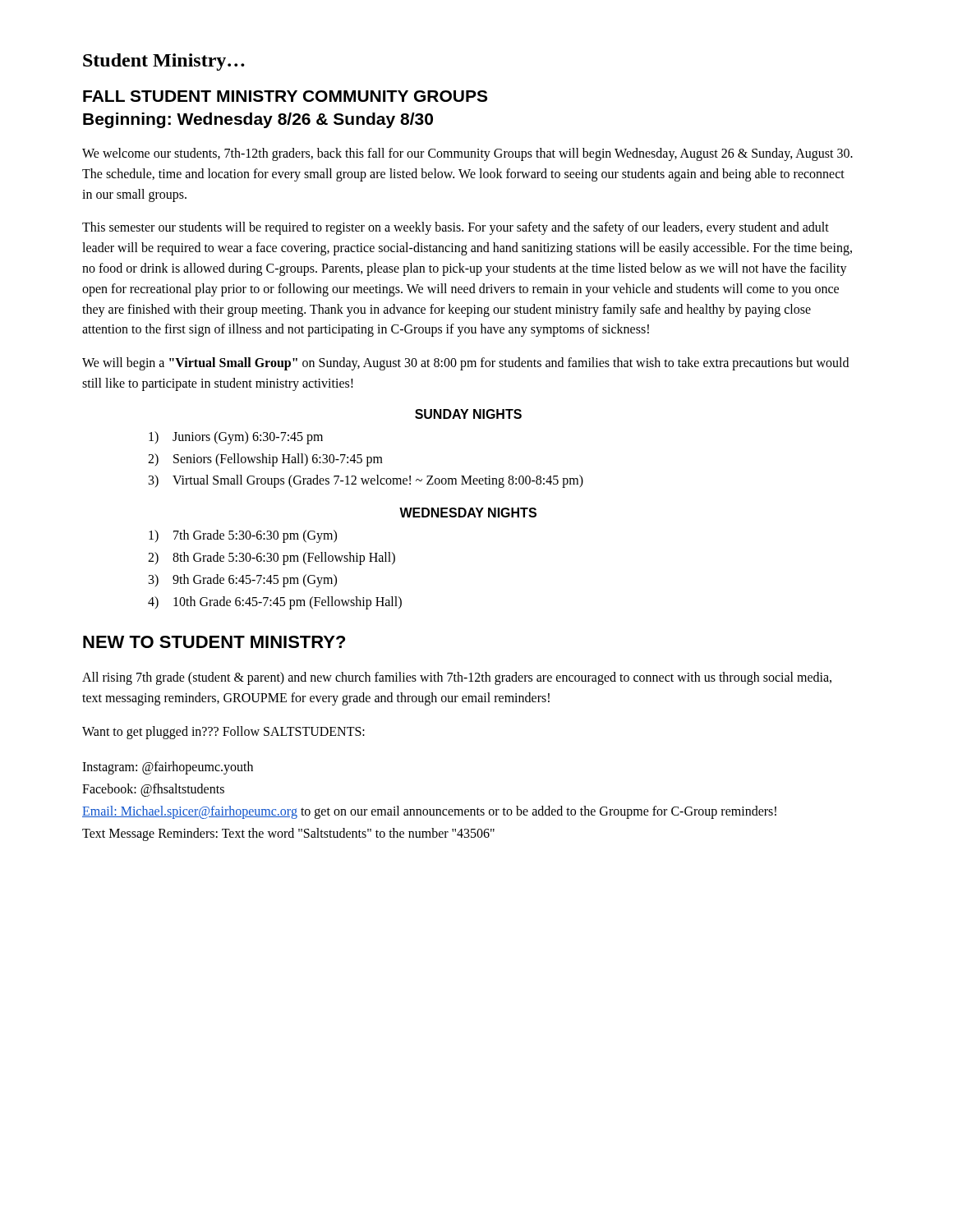This screenshot has width=953, height=1232.
Task: Locate the text "NEW TO STUDENT MINISTRY?"
Action: click(214, 642)
